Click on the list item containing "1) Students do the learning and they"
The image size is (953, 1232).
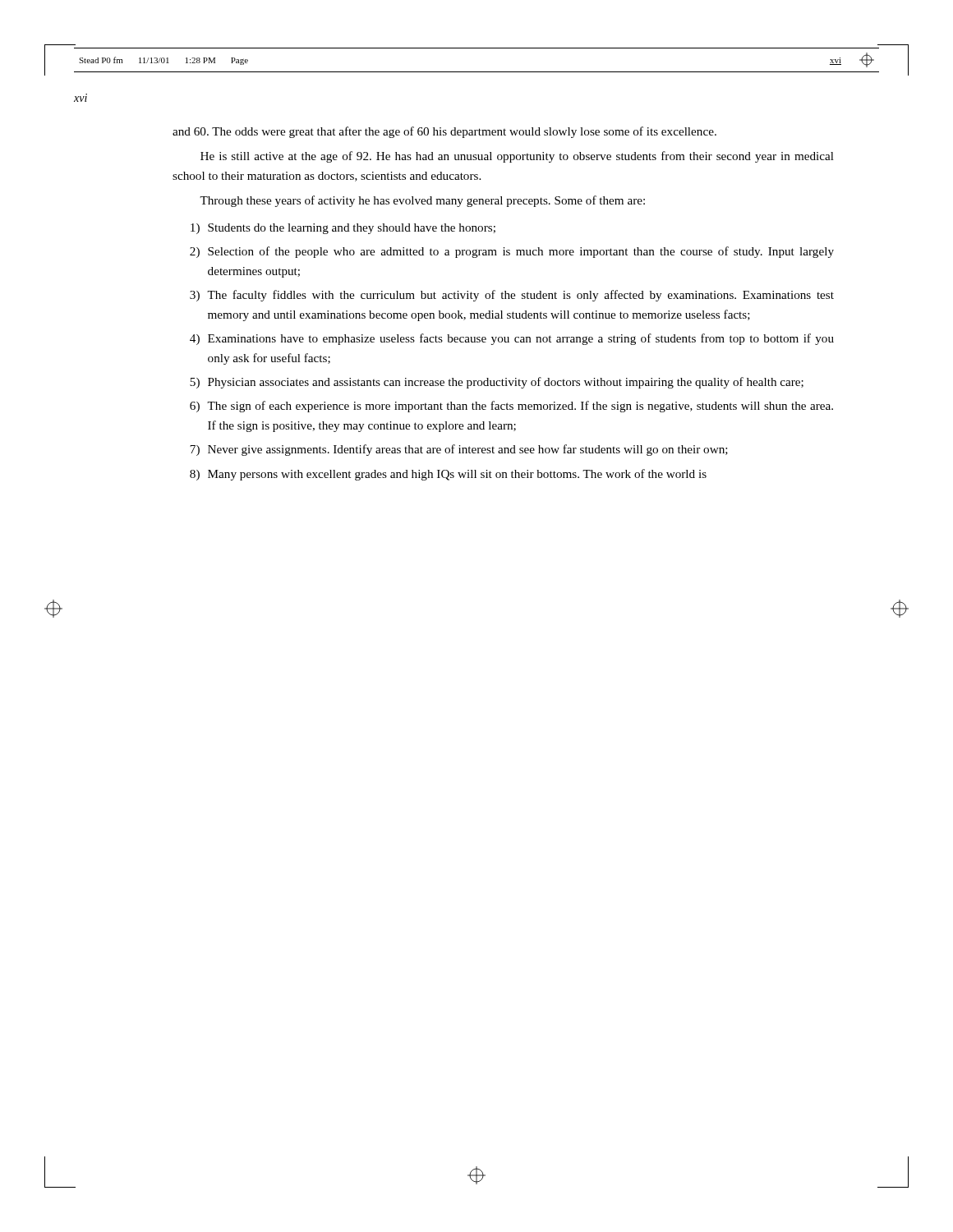coord(503,227)
